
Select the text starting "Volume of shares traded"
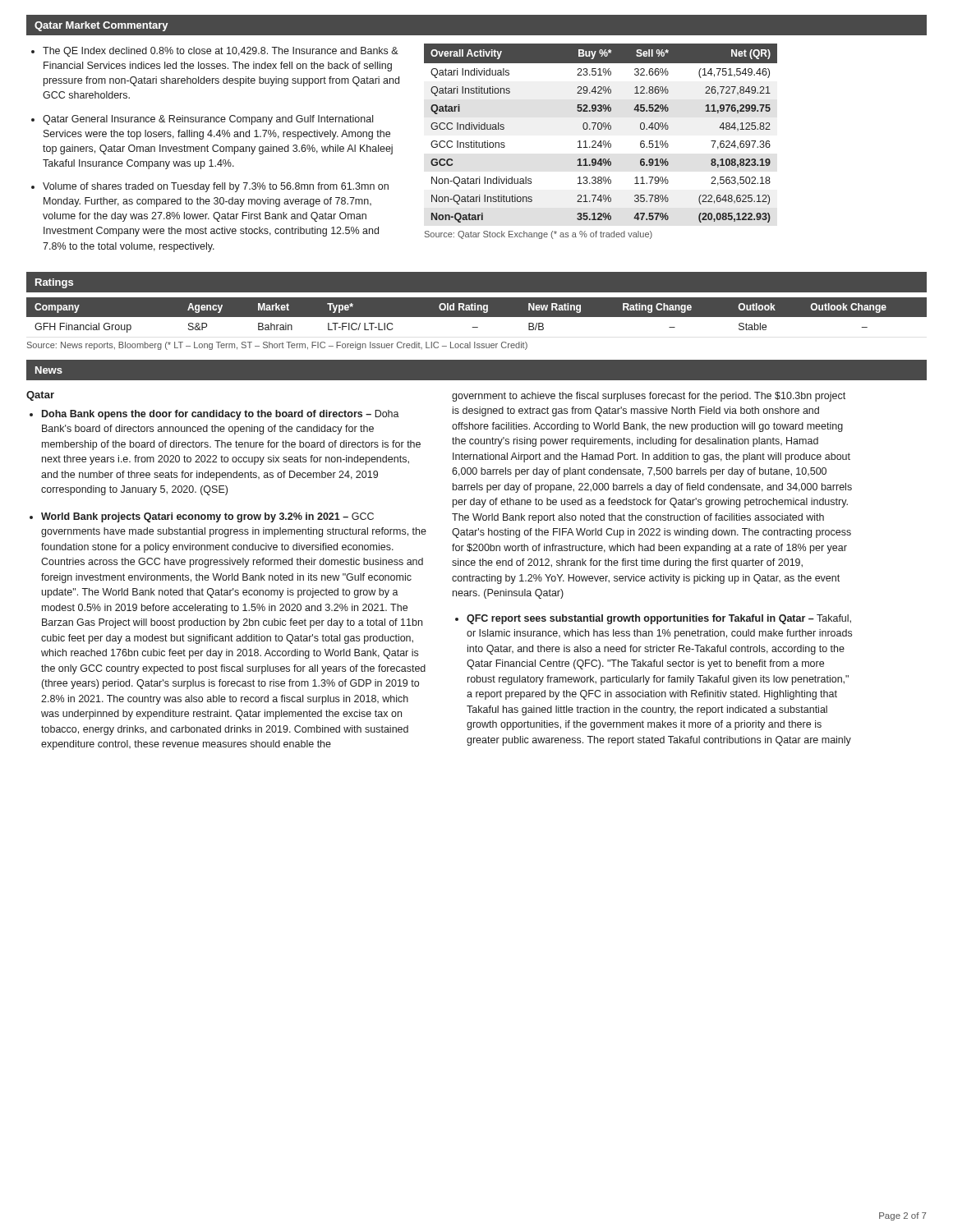pyautogui.click(x=216, y=216)
